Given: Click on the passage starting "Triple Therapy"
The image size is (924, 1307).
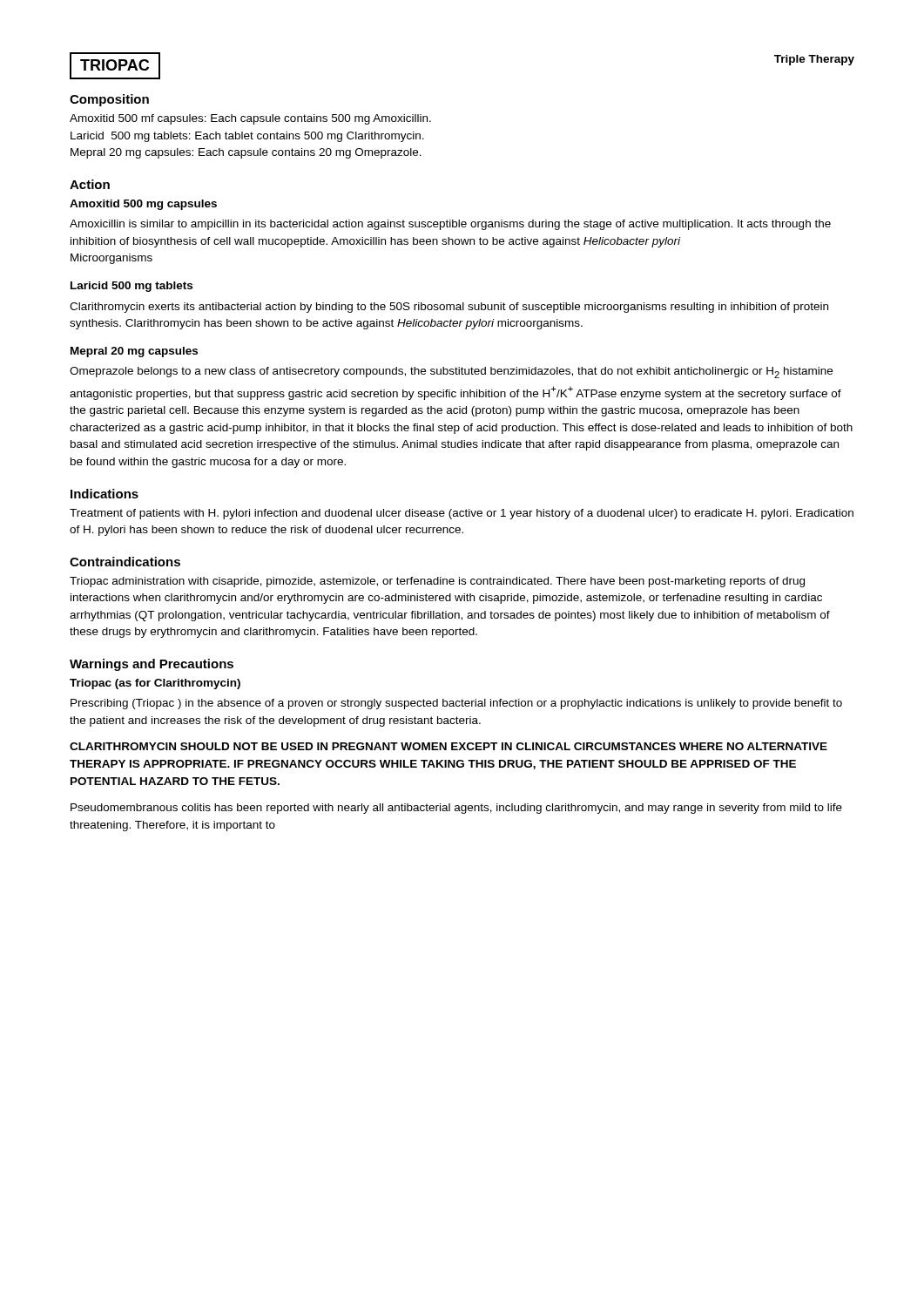Looking at the screenshot, I should (814, 59).
